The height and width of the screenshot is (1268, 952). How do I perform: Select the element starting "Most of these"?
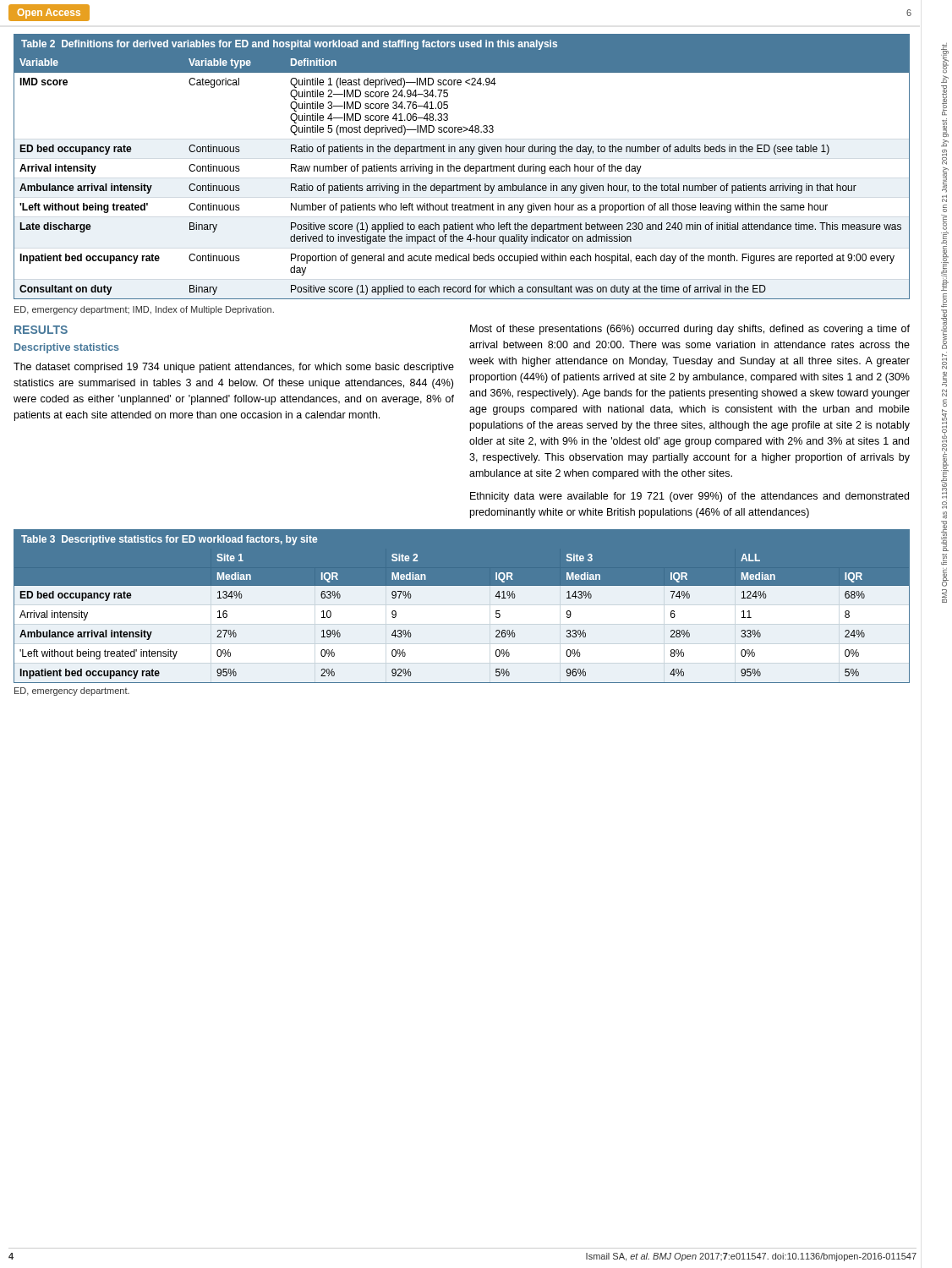point(689,401)
